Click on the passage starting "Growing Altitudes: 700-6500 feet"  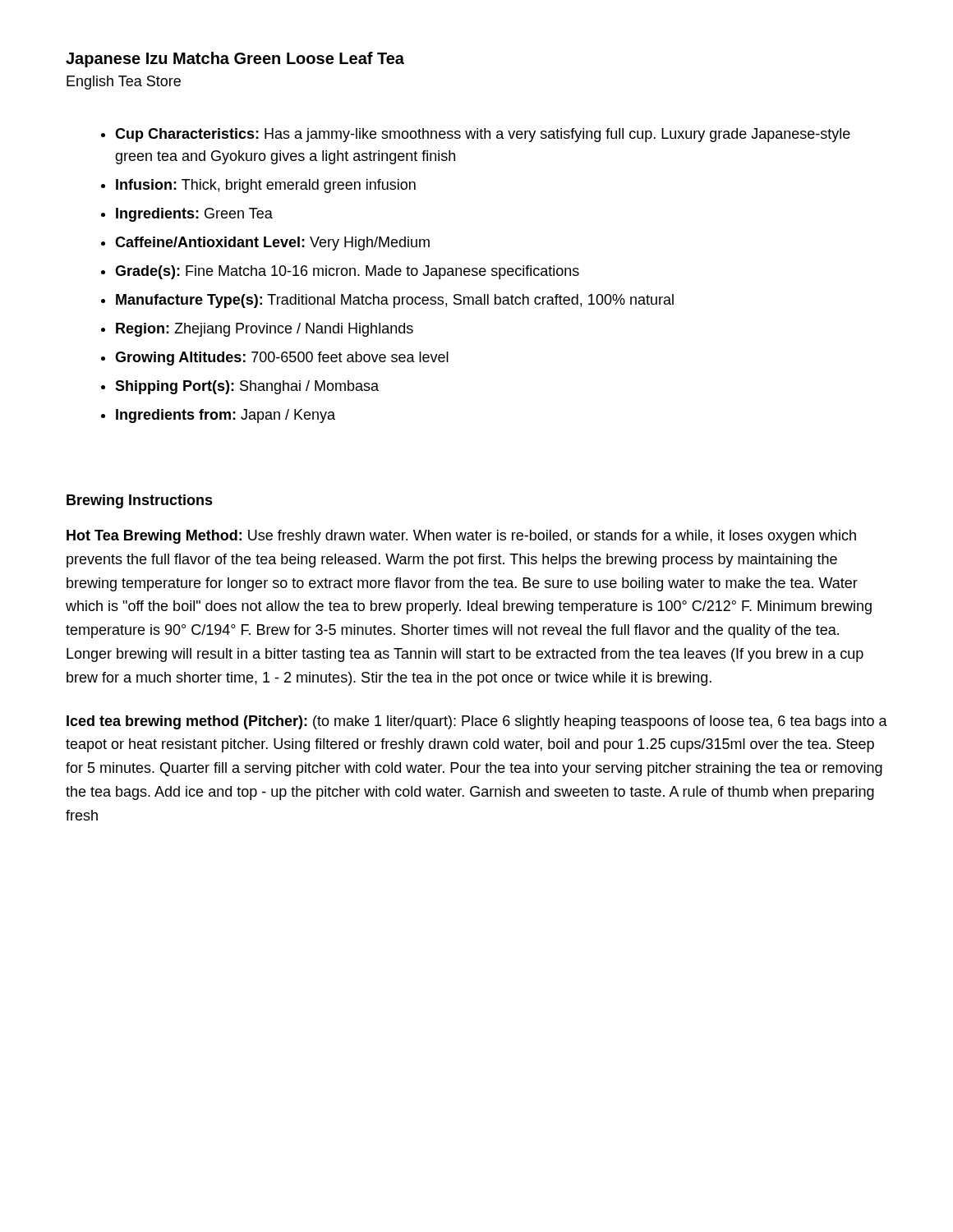point(282,357)
